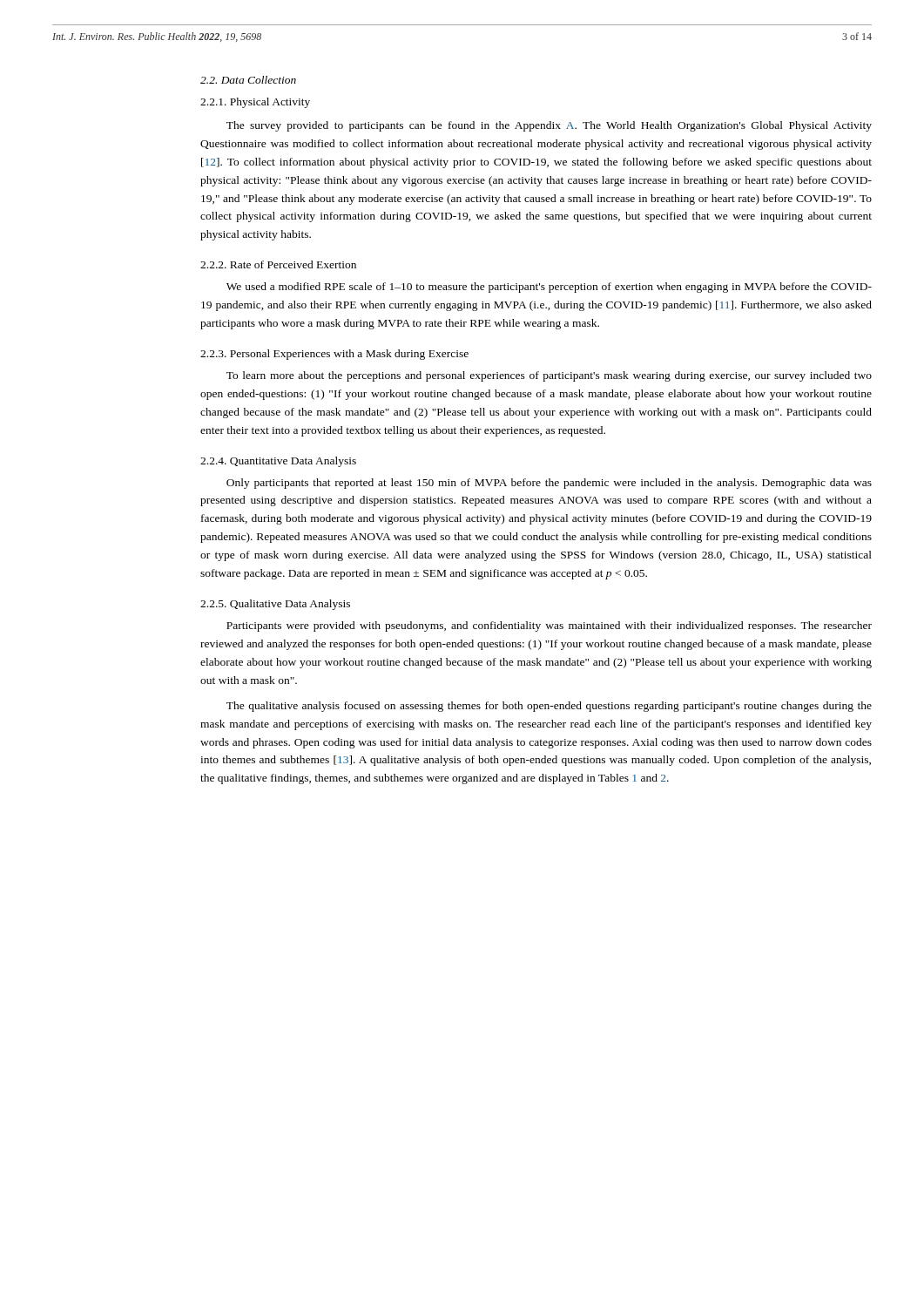Locate the passage starting "The survey provided to participants can be"

[x=536, y=180]
